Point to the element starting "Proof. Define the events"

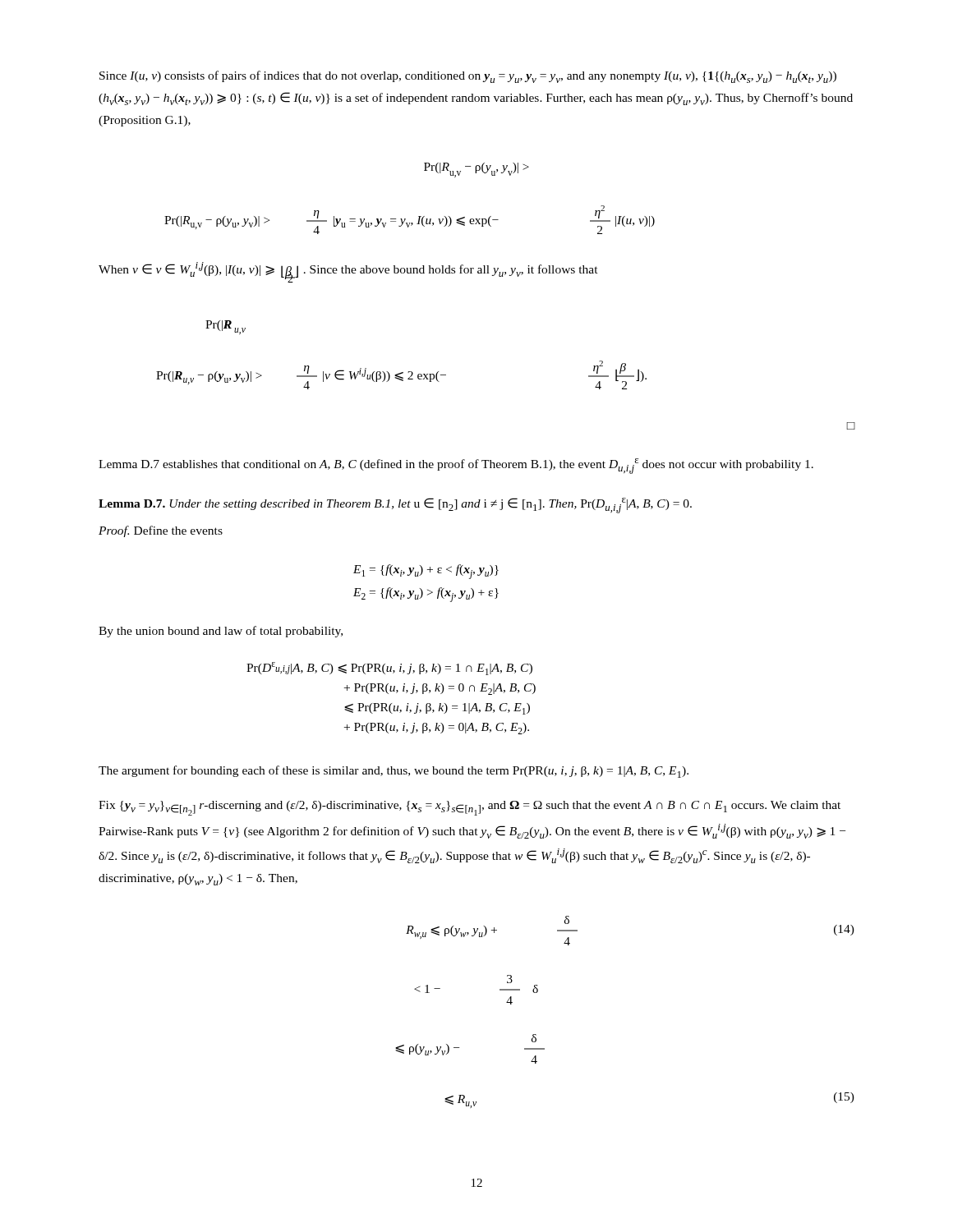coord(161,530)
